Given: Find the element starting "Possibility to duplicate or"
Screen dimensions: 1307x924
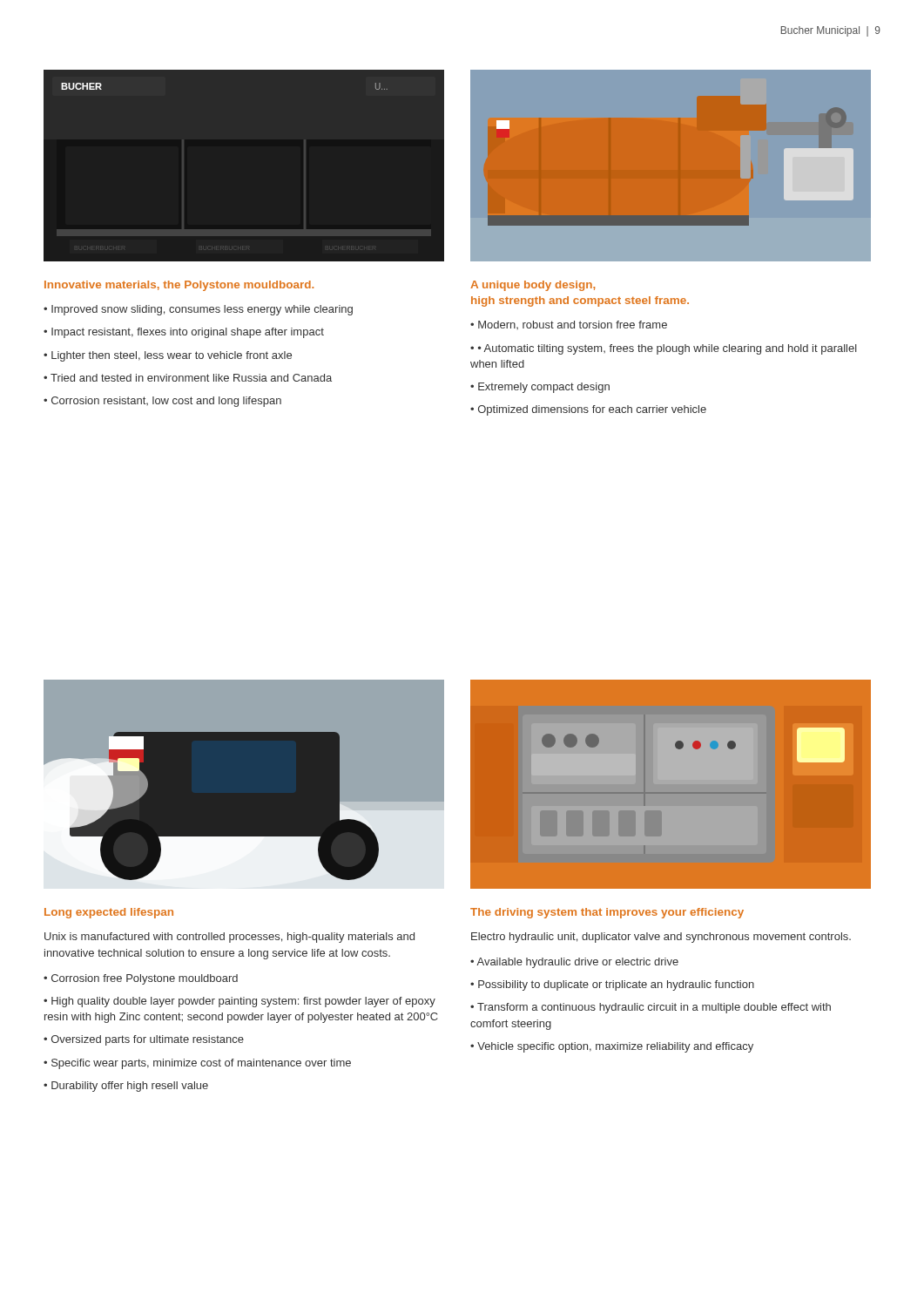Looking at the screenshot, I should [616, 984].
